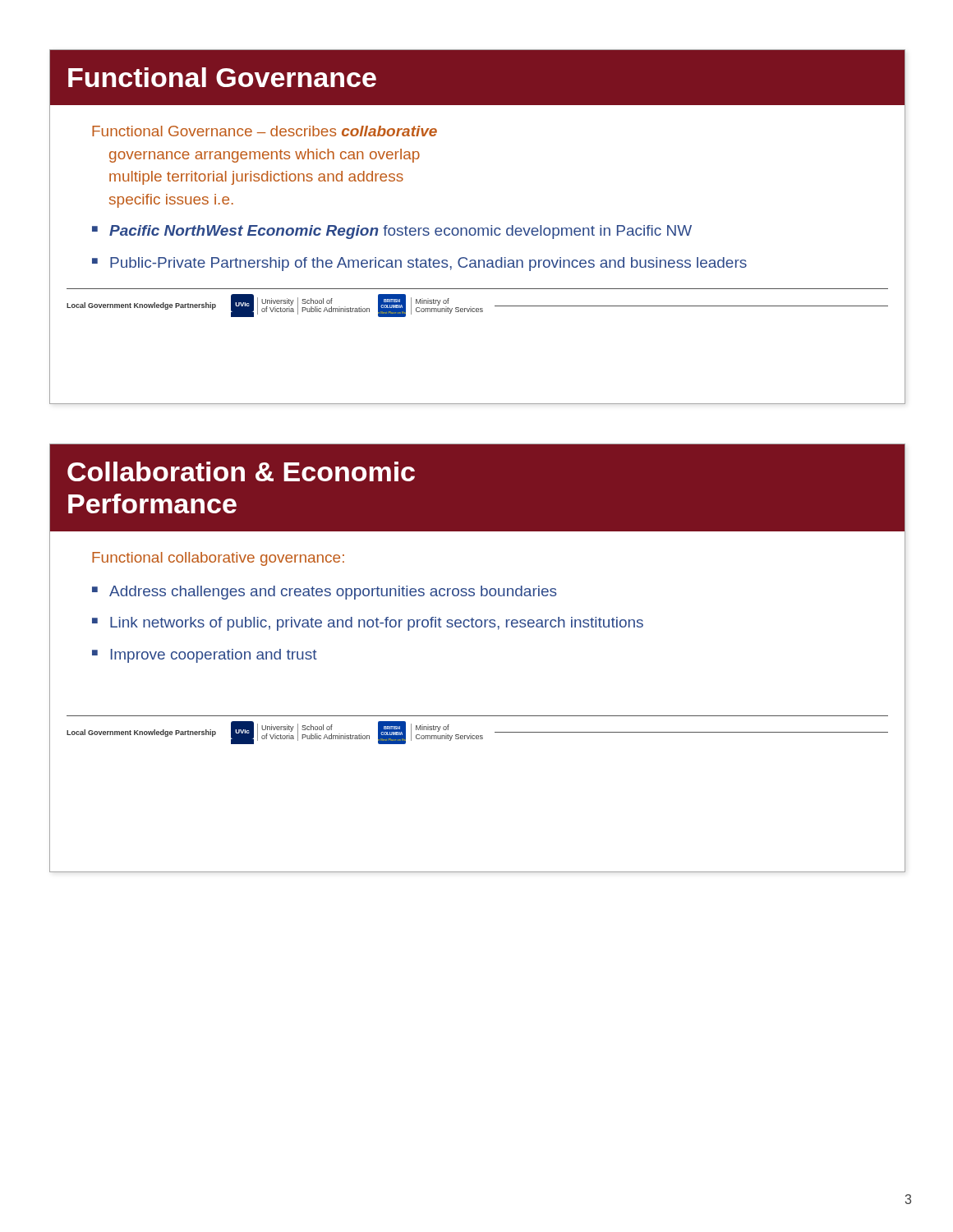The height and width of the screenshot is (1232, 953).
Task: Select the title that says "Collaboration & EconomicPerformance"
Action: pyautogui.click(x=241, y=471)
